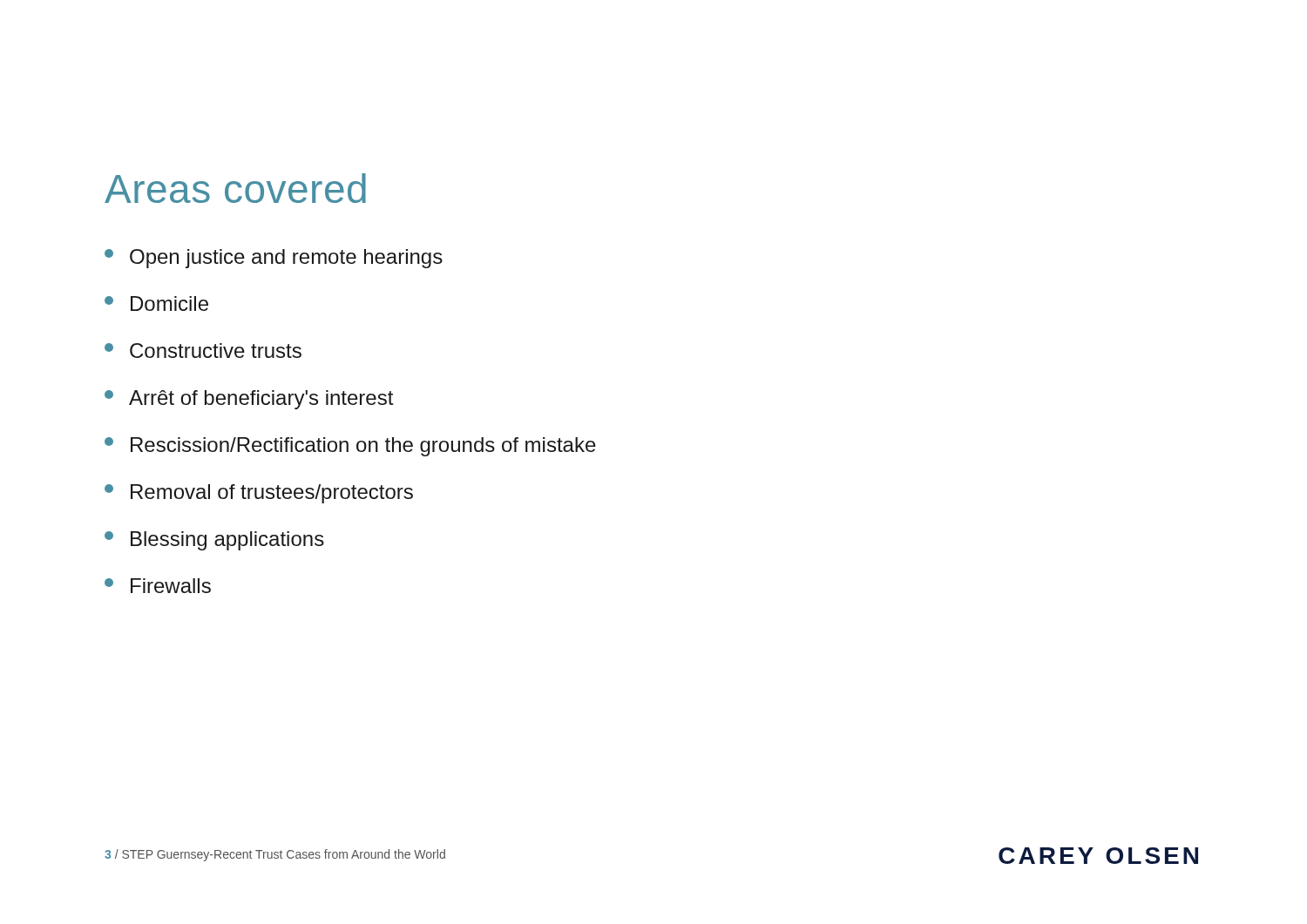Locate the list item containing "Arrêt of beneficiary's interest"
1307x924 pixels.
coord(249,398)
